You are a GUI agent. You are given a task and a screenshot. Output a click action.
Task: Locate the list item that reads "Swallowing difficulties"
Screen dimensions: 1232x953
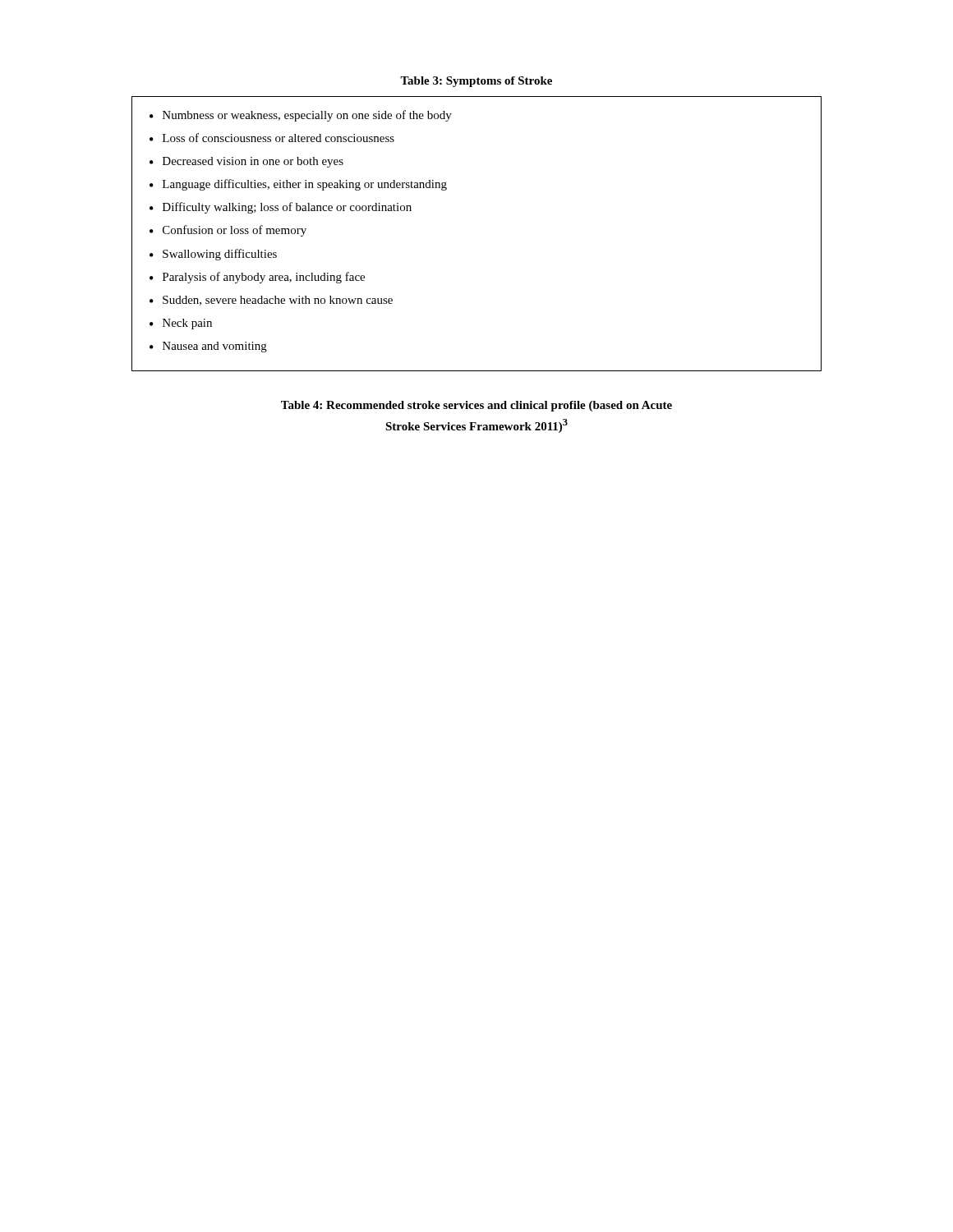(x=220, y=253)
